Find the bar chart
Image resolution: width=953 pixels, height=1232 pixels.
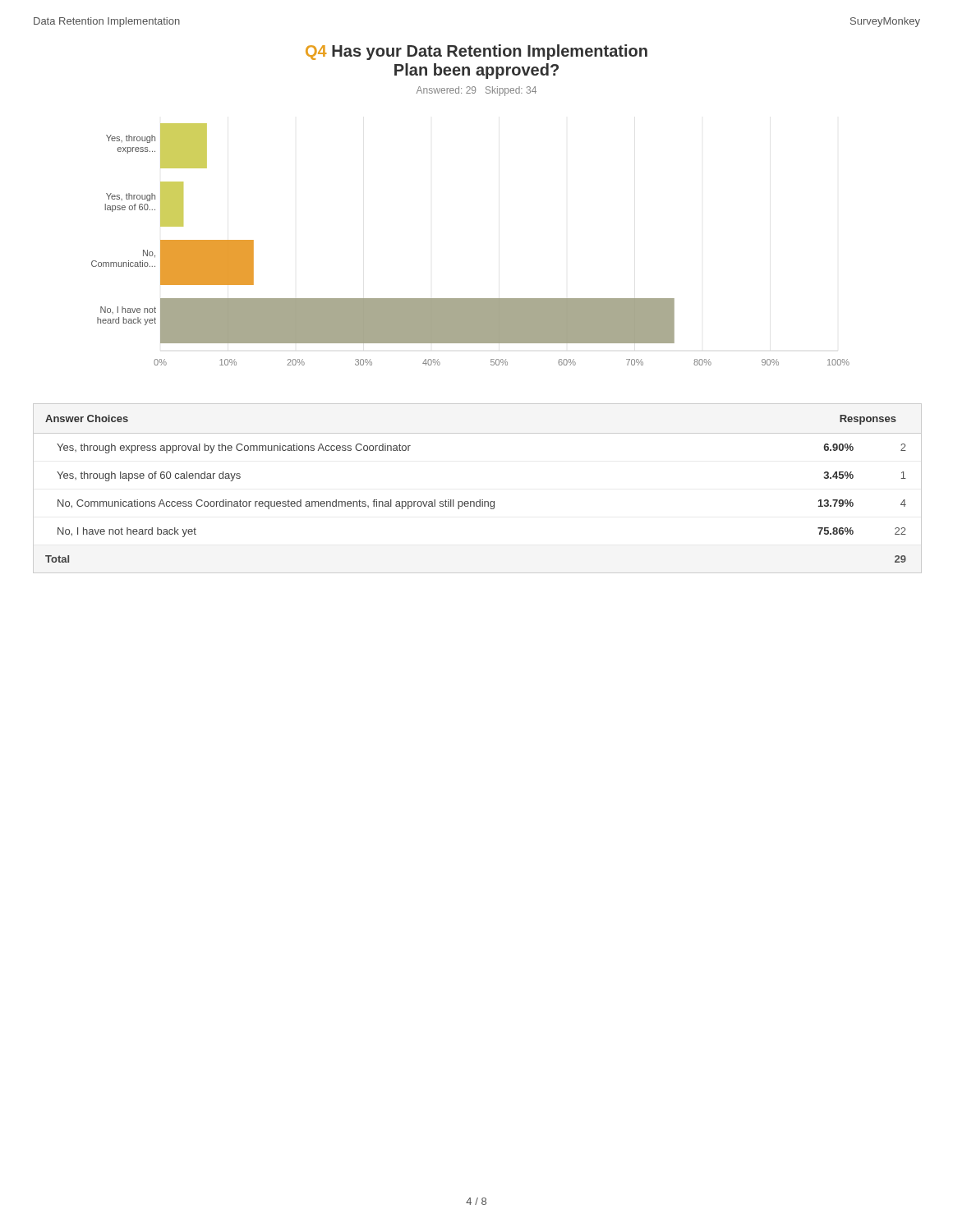coord(476,244)
